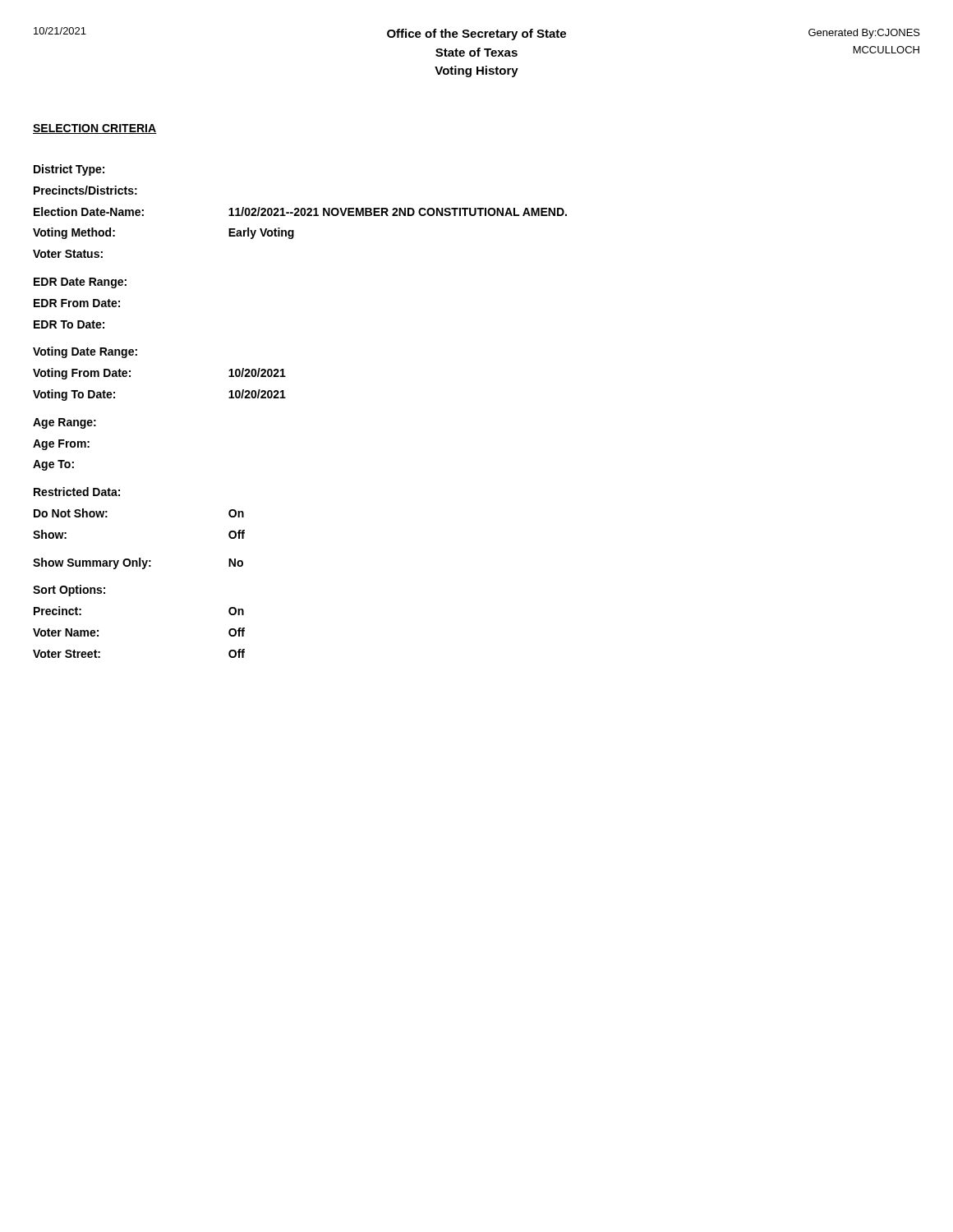
Task: Find a section header
Action: (95, 128)
